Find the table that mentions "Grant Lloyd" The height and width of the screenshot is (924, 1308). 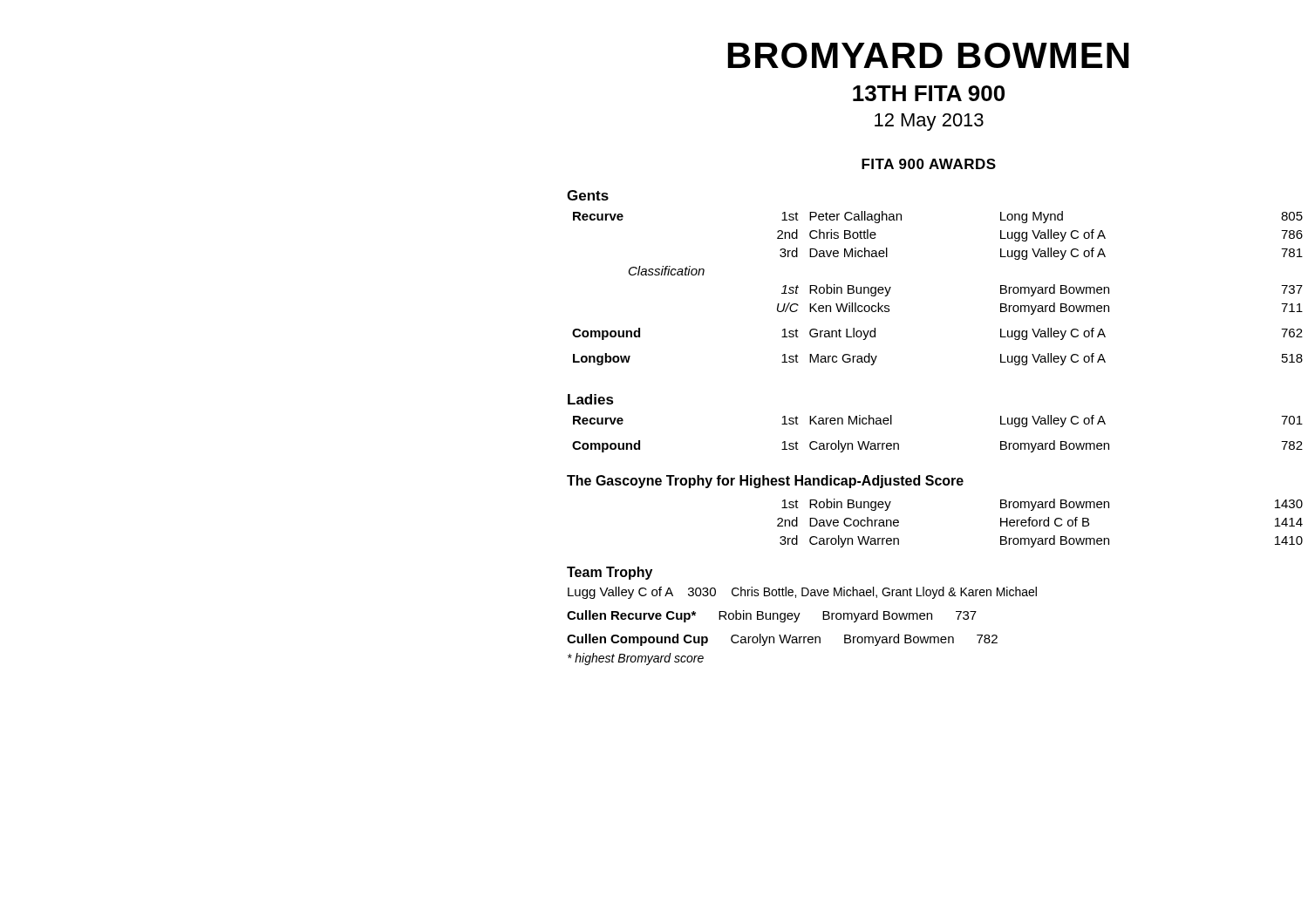tap(937, 287)
